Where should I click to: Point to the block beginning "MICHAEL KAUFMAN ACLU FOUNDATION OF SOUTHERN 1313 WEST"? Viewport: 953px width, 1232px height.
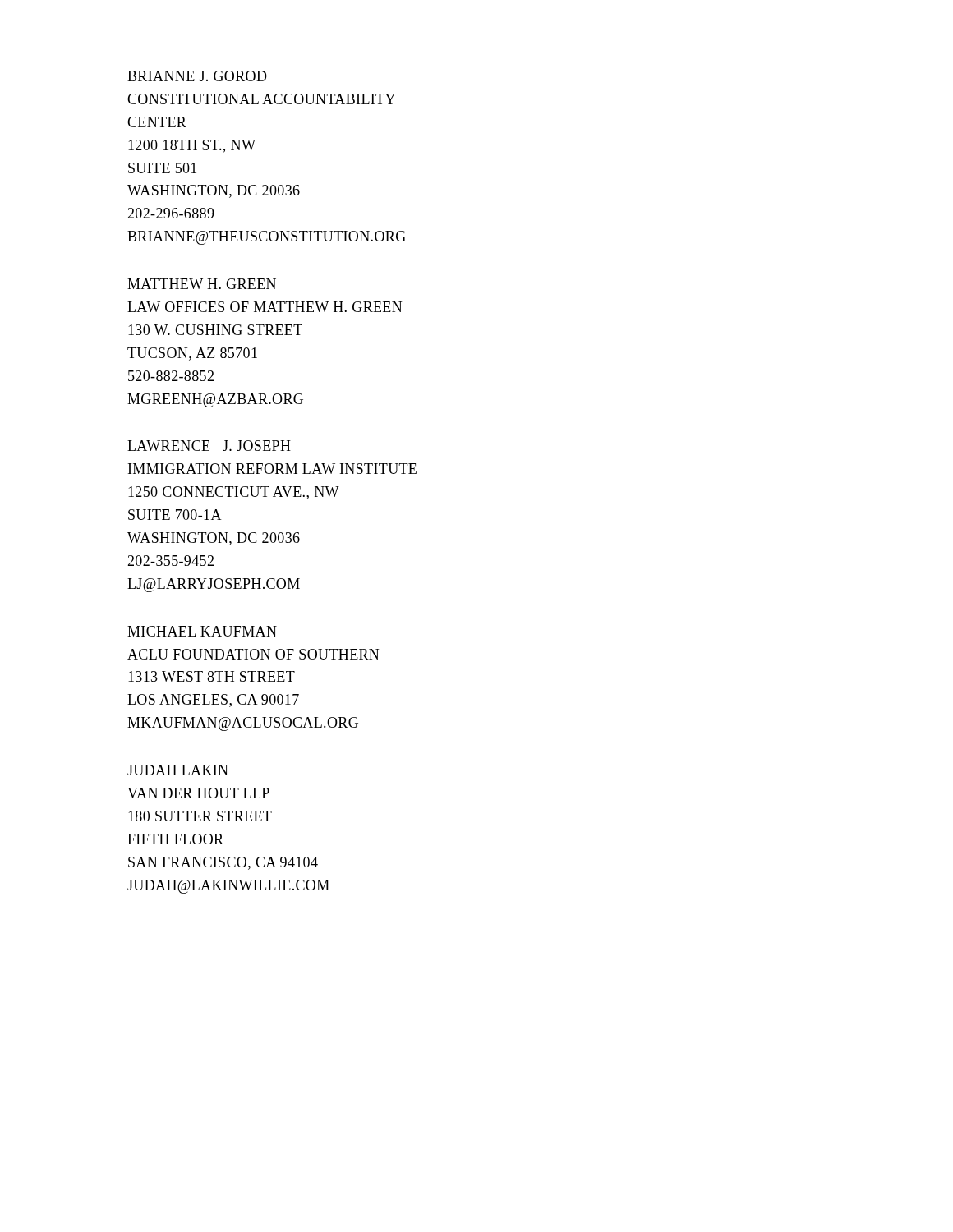pos(202,631)
